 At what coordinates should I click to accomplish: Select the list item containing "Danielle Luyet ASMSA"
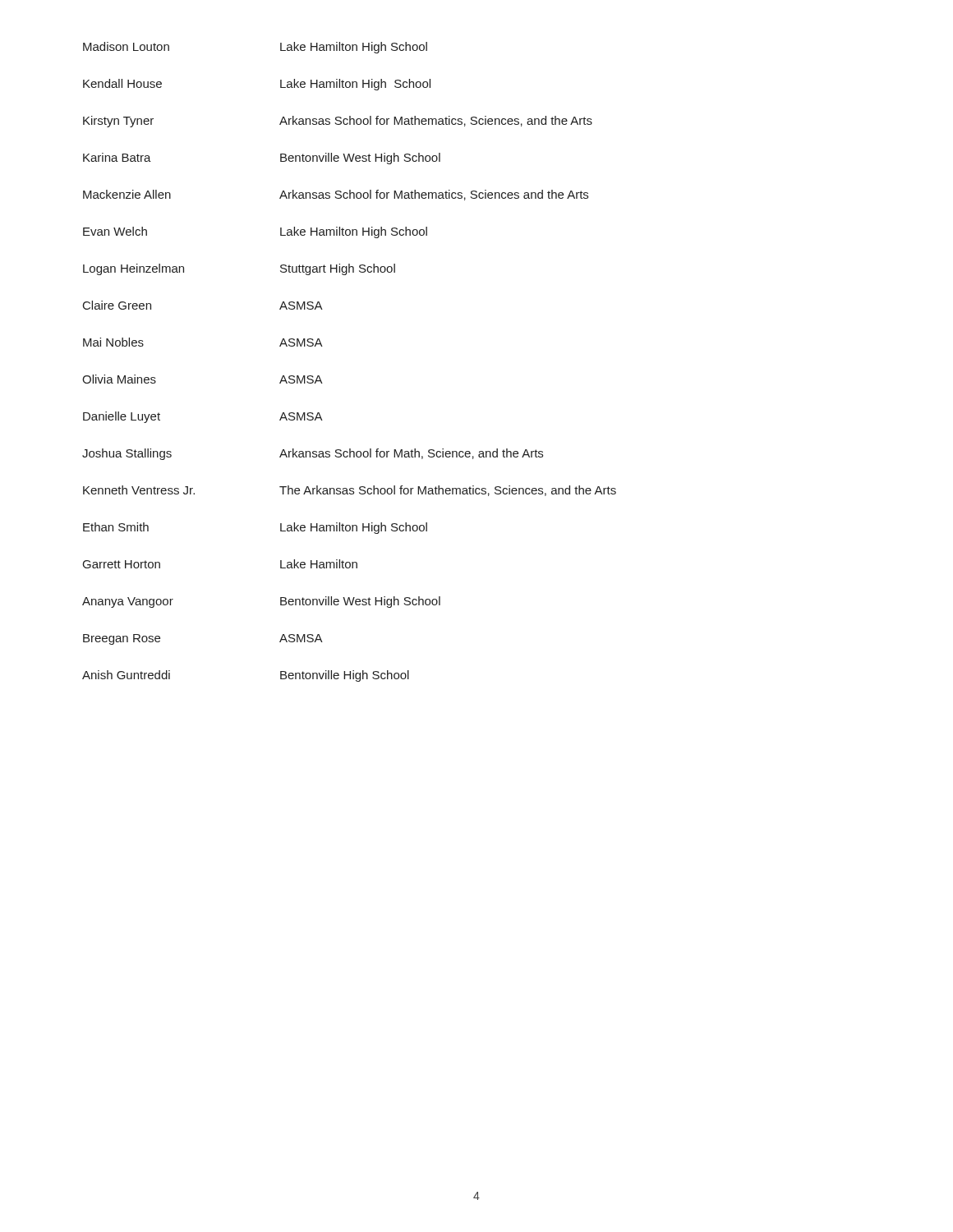point(123,417)
